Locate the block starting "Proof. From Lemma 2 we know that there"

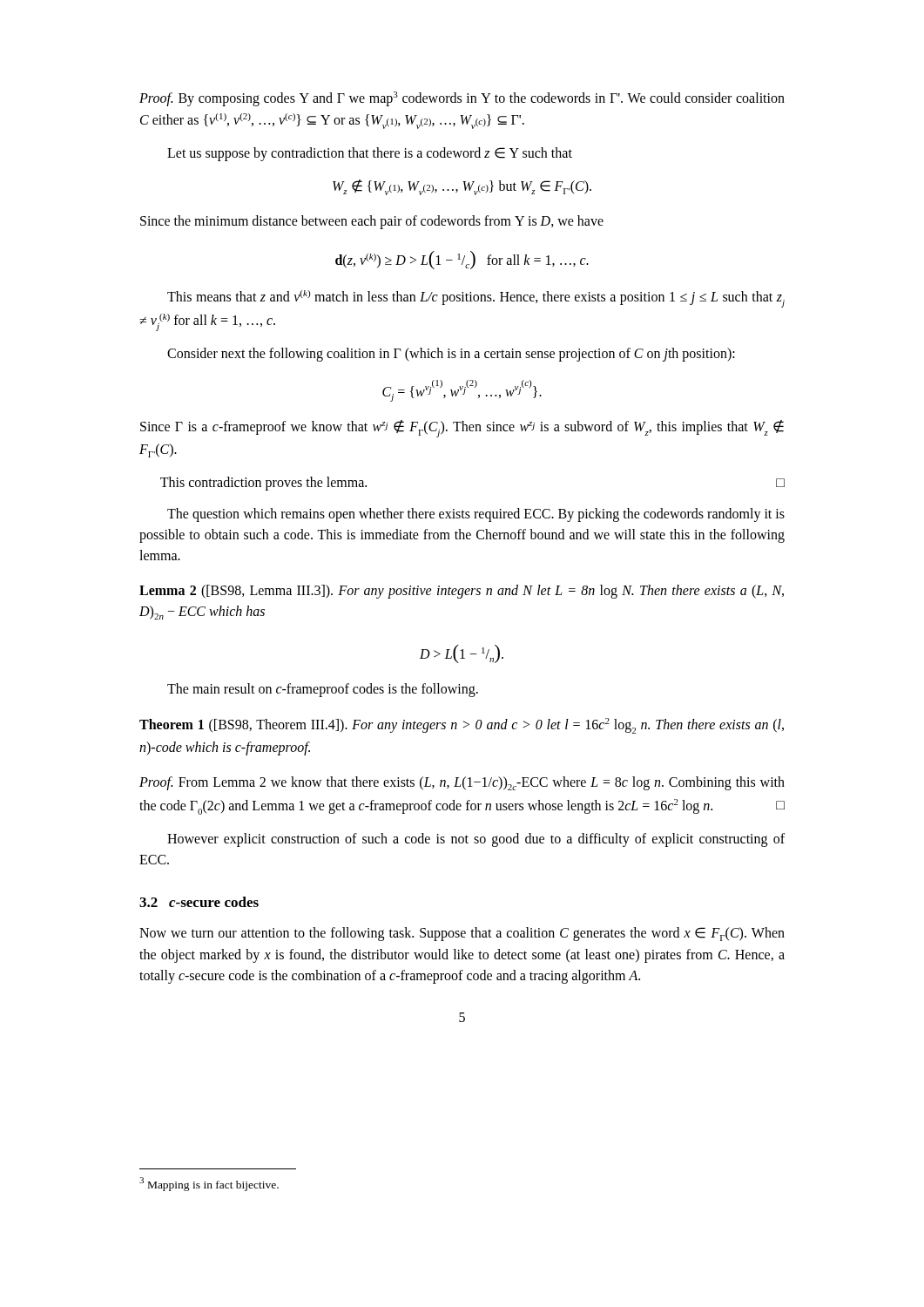[462, 796]
